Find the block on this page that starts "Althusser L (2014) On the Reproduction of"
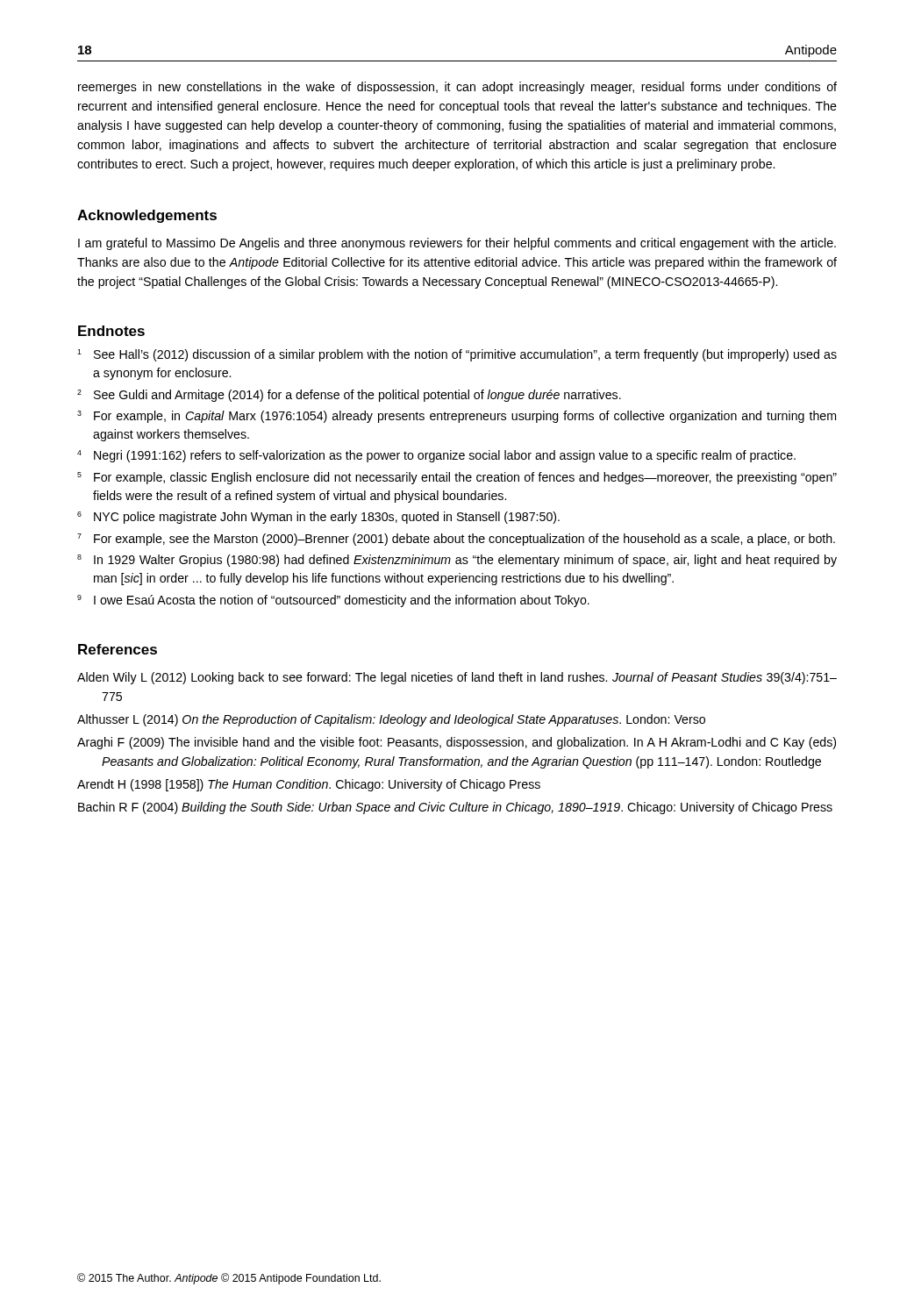The image size is (914, 1316). point(392,719)
